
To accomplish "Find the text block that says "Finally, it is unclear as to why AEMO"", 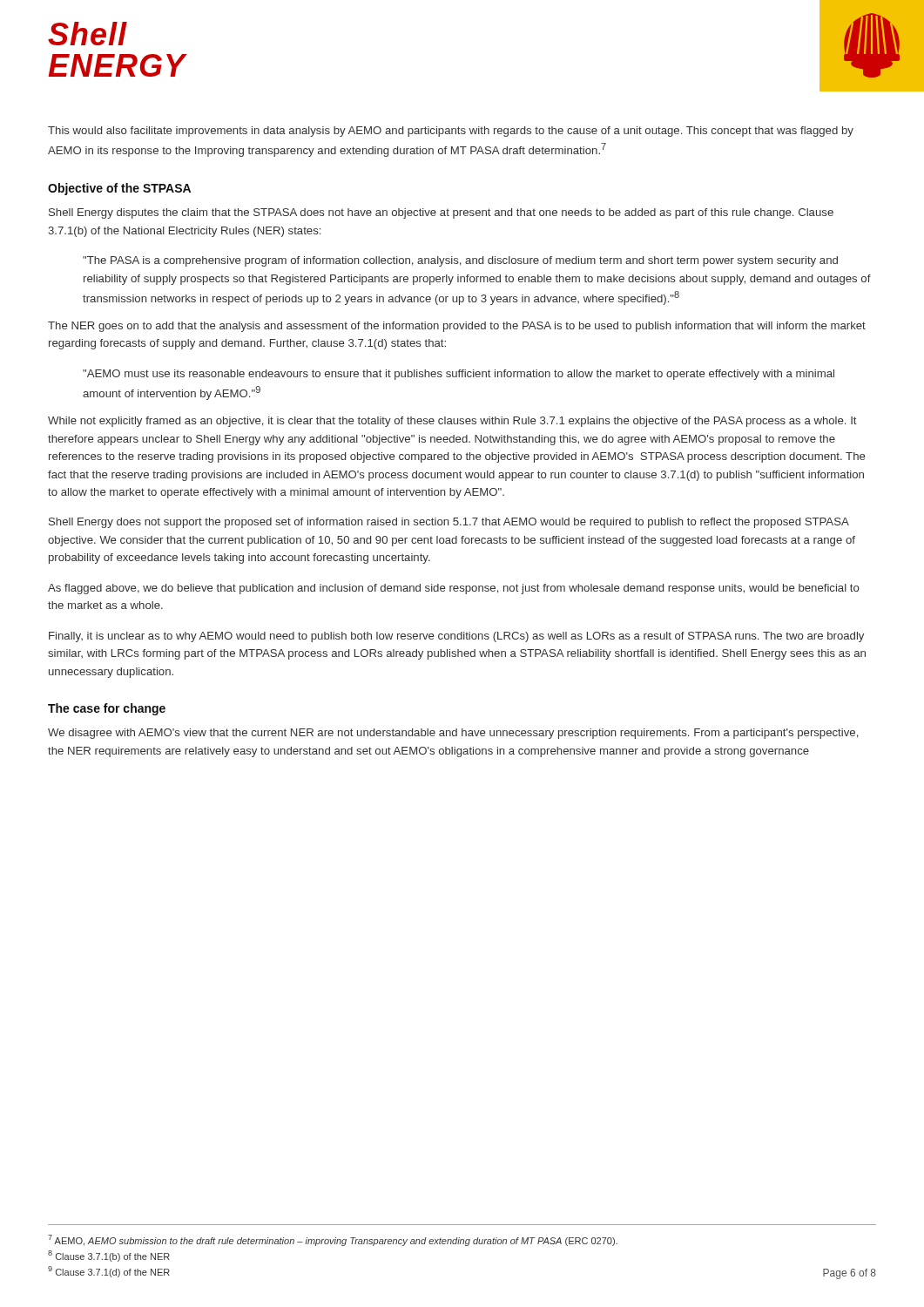I will tap(457, 653).
